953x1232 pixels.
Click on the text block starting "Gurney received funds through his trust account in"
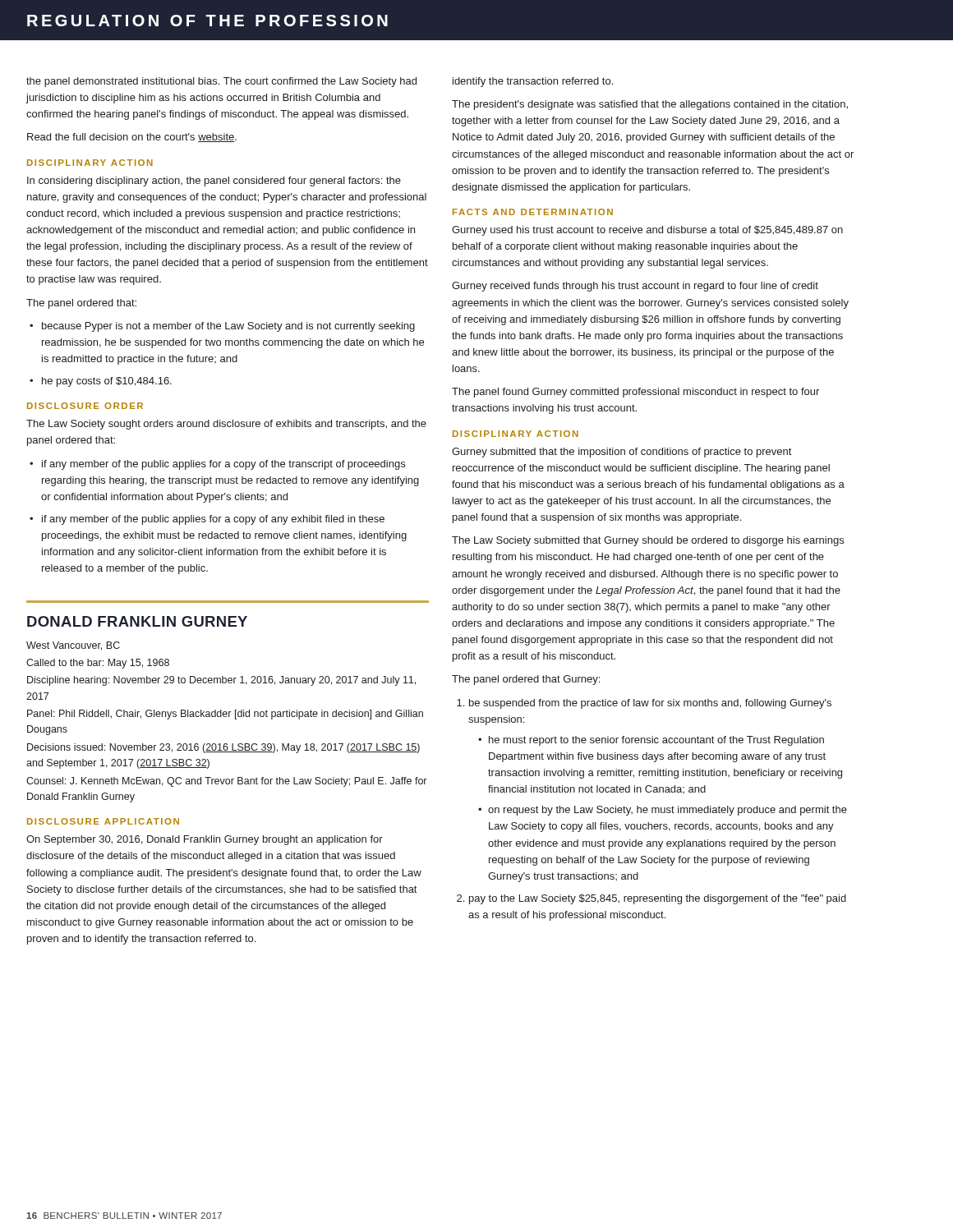pos(653,328)
